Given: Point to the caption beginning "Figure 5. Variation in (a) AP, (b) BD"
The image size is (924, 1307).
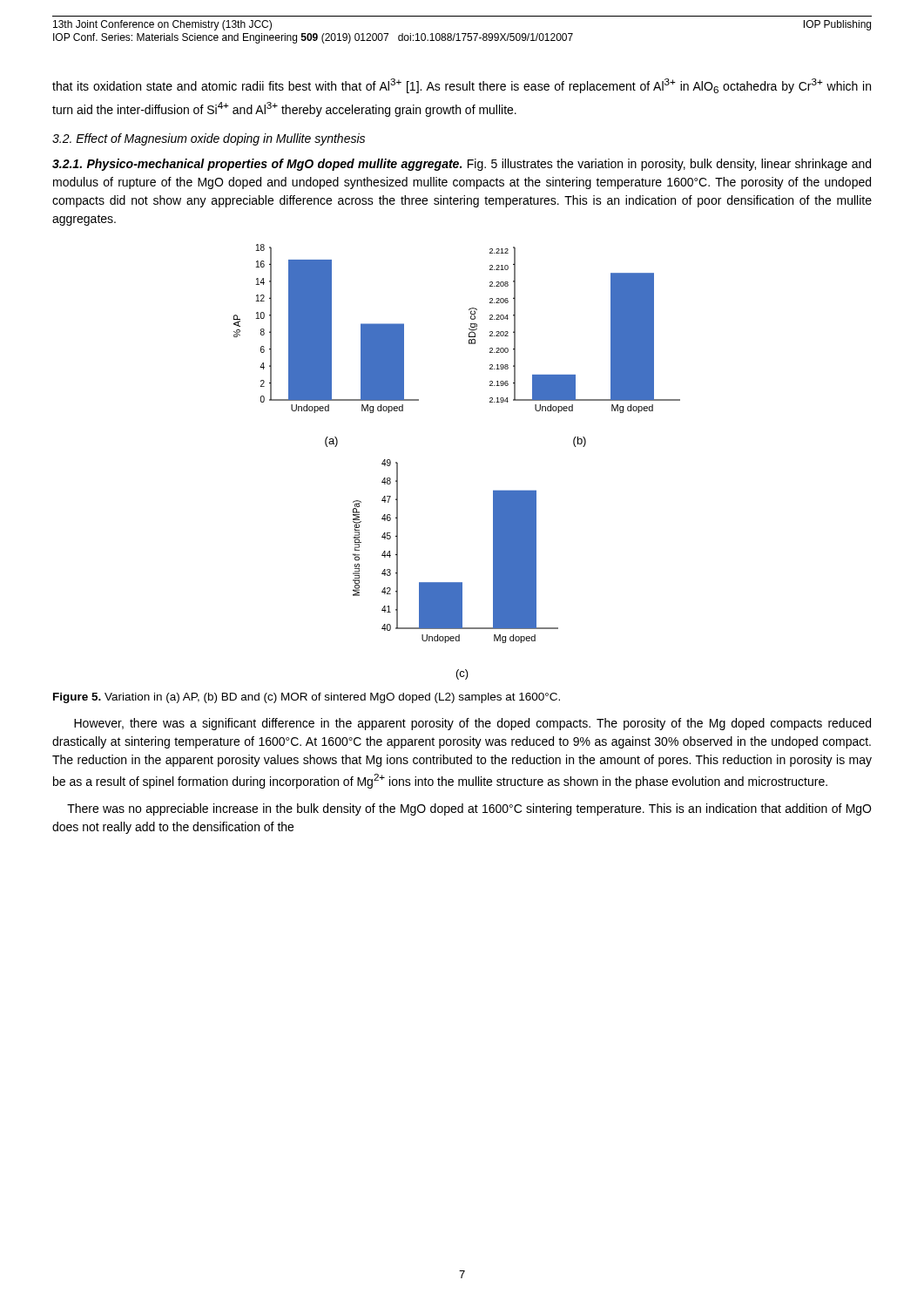Looking at the screenshot, I should (x=307, y=696).
